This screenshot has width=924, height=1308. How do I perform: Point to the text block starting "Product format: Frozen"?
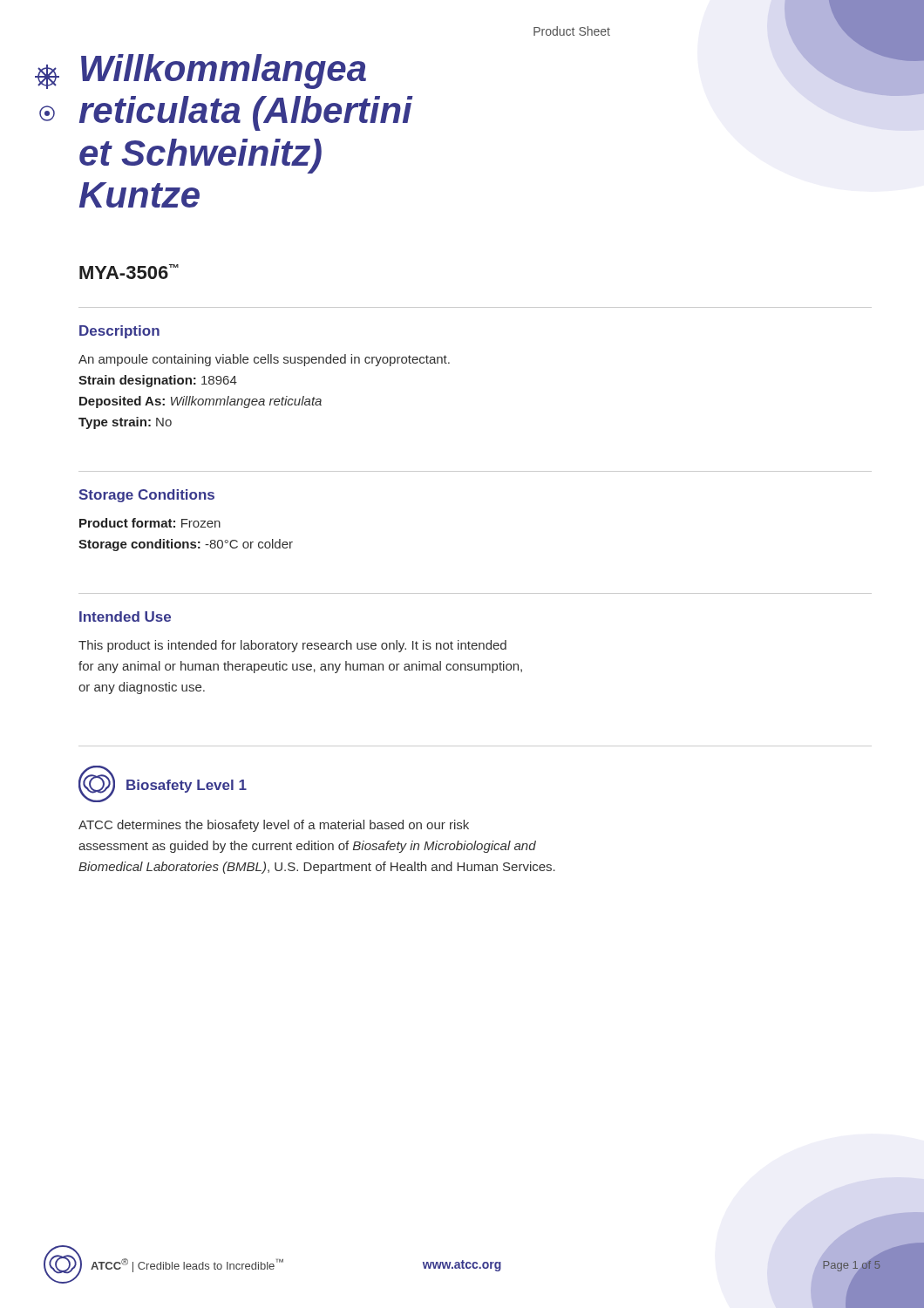150,523
